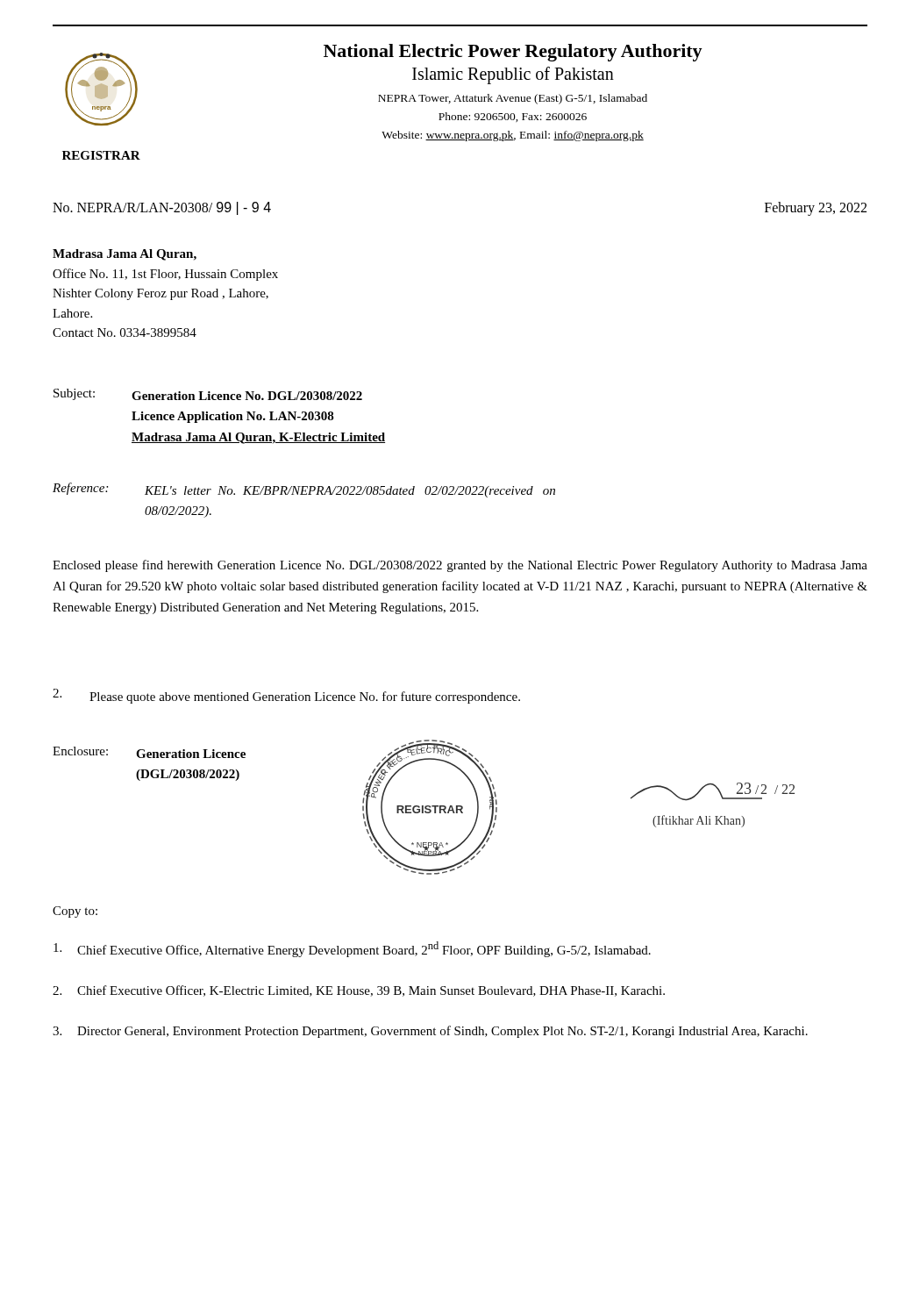The height and width of the screenshot is (1316, 920).
Task: Select the text that says "Copy to:"
Action: (x=75, y=911)
